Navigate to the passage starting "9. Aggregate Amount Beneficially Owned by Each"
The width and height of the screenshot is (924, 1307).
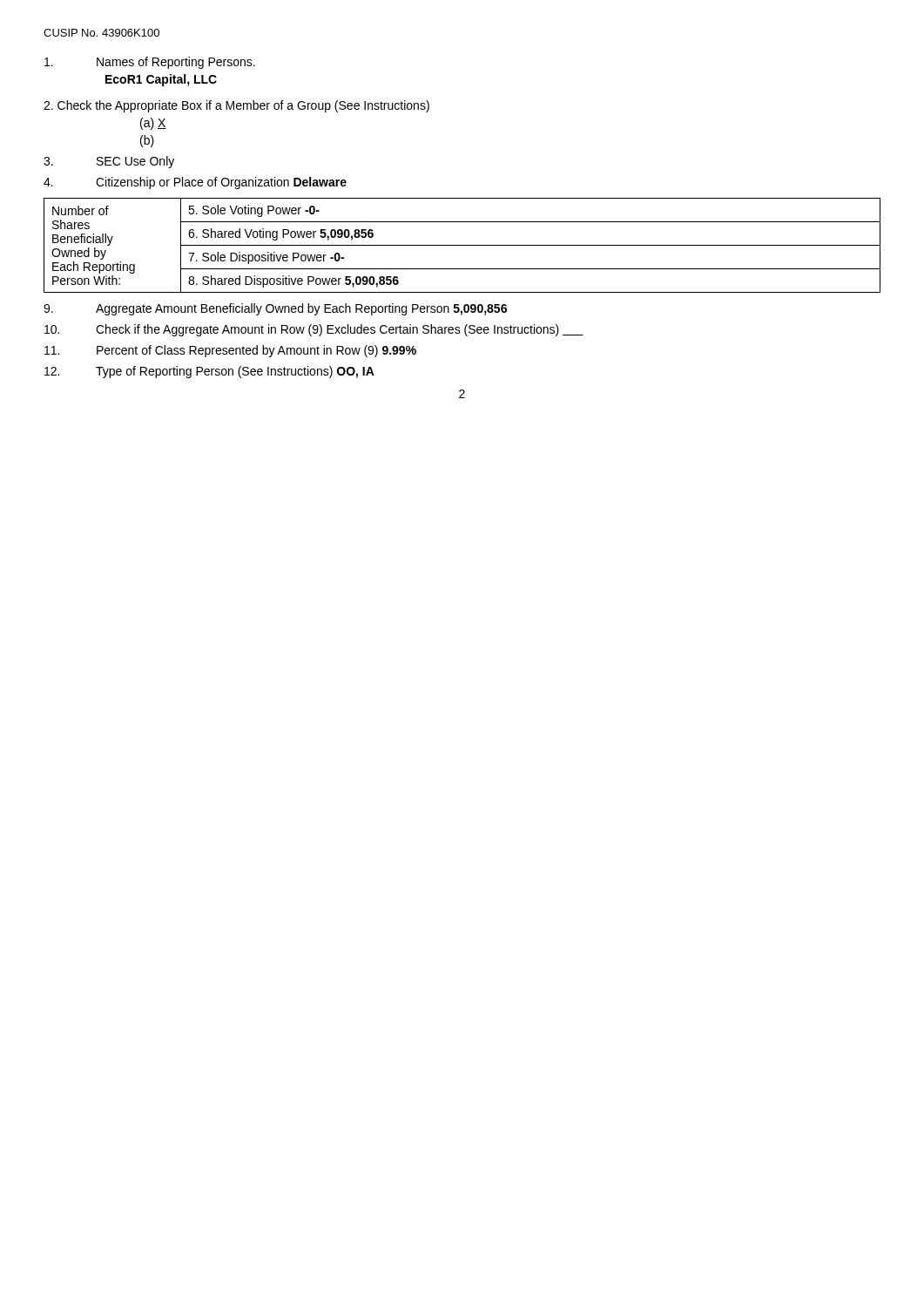pos(462,308)
